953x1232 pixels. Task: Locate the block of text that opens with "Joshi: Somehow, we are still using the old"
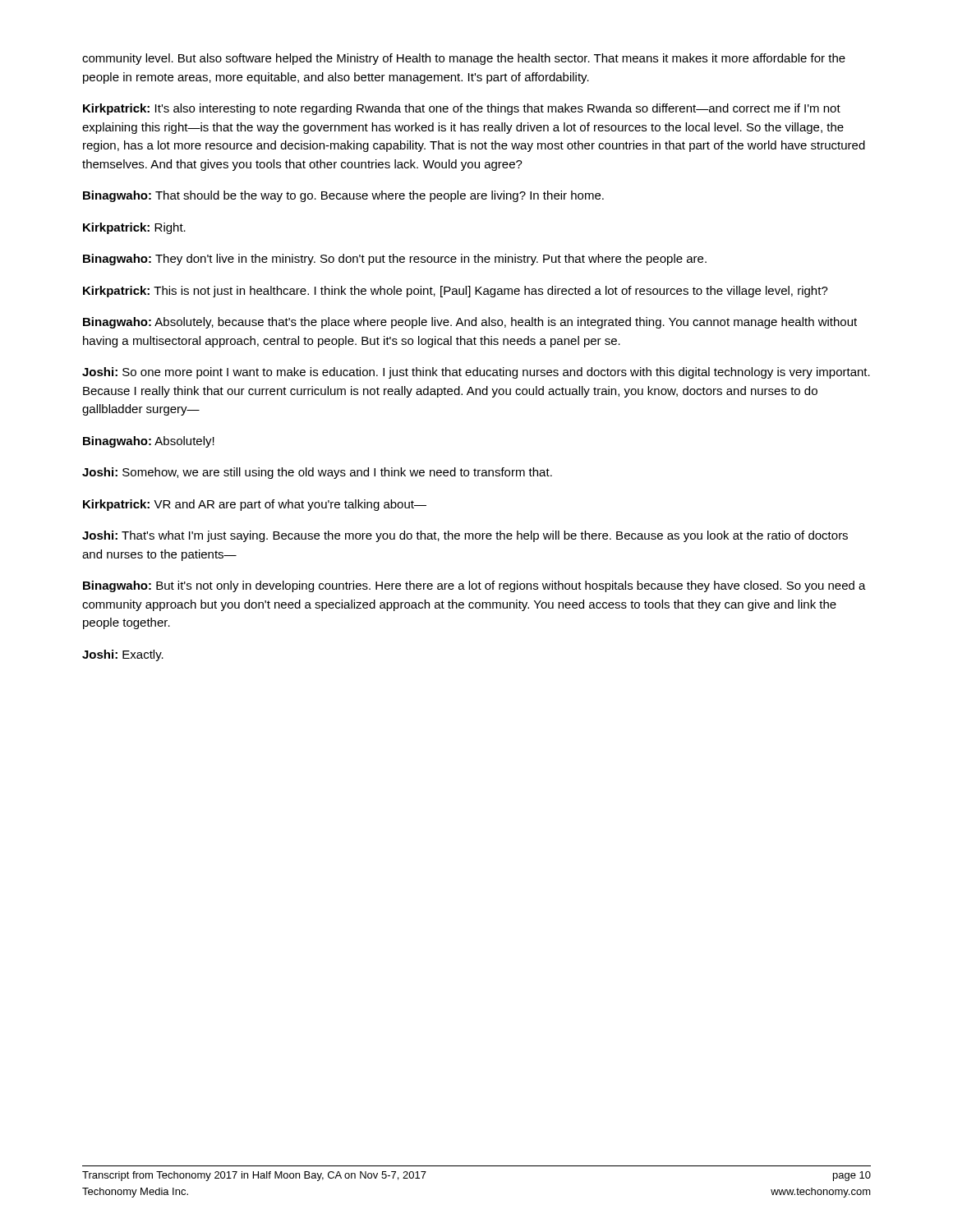pyautogui.click(x=476, y=472)
